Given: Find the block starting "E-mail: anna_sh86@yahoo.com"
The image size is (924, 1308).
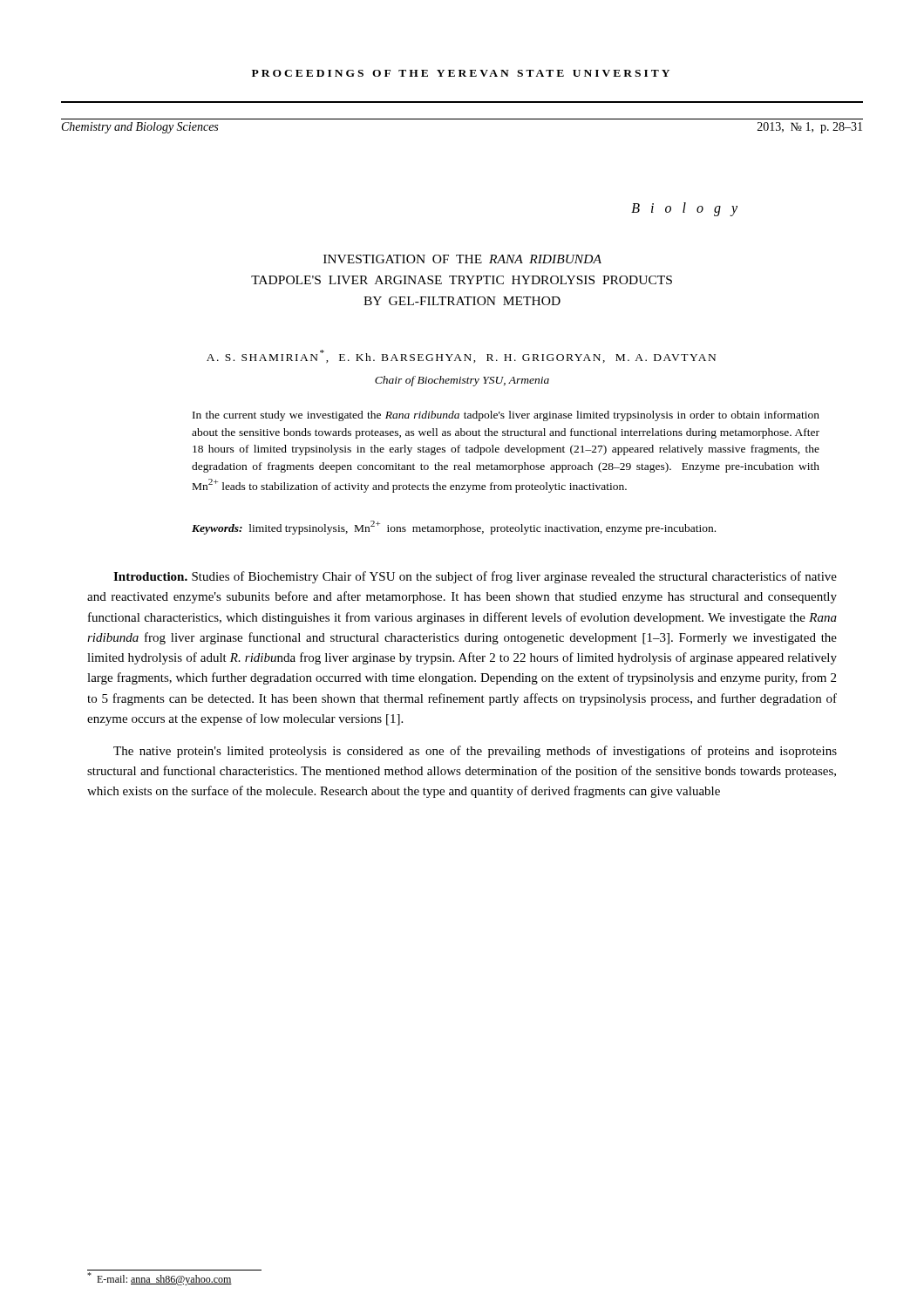Looking at the screenshot, I should [x=159, y=1278].
